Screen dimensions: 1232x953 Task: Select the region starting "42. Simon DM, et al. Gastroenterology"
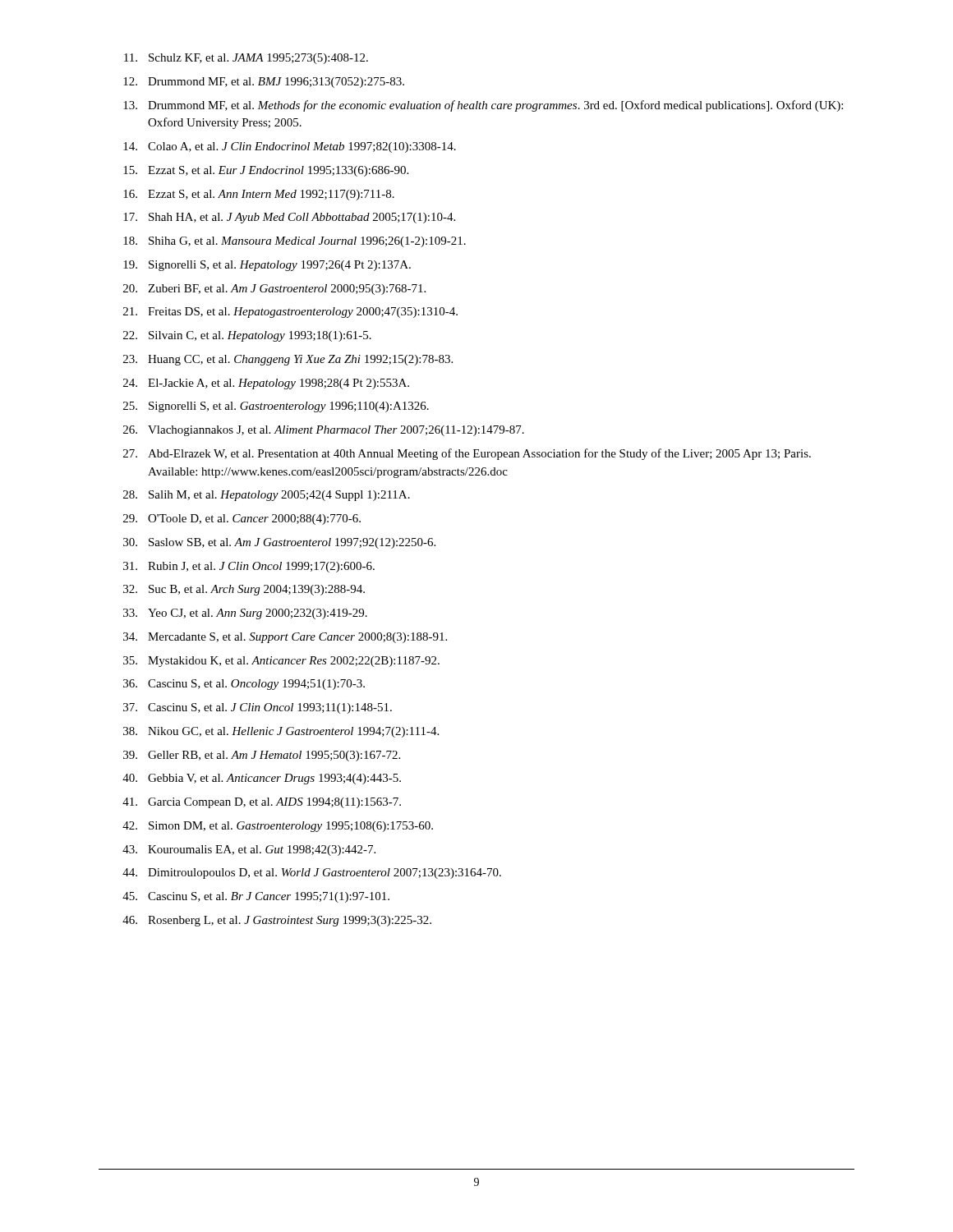pos(278,827)
